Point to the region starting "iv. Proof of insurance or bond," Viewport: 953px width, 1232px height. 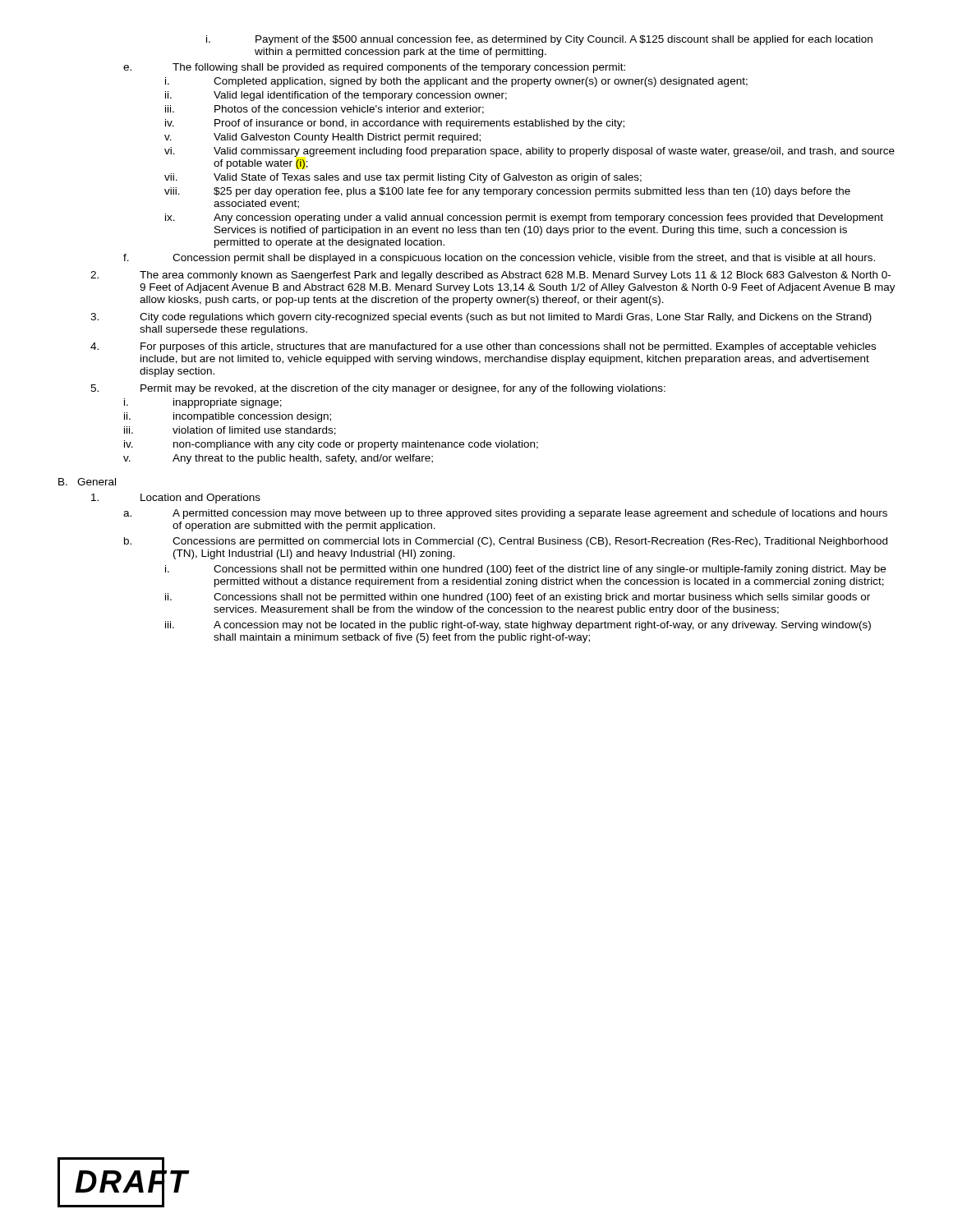tap(530, 123)
